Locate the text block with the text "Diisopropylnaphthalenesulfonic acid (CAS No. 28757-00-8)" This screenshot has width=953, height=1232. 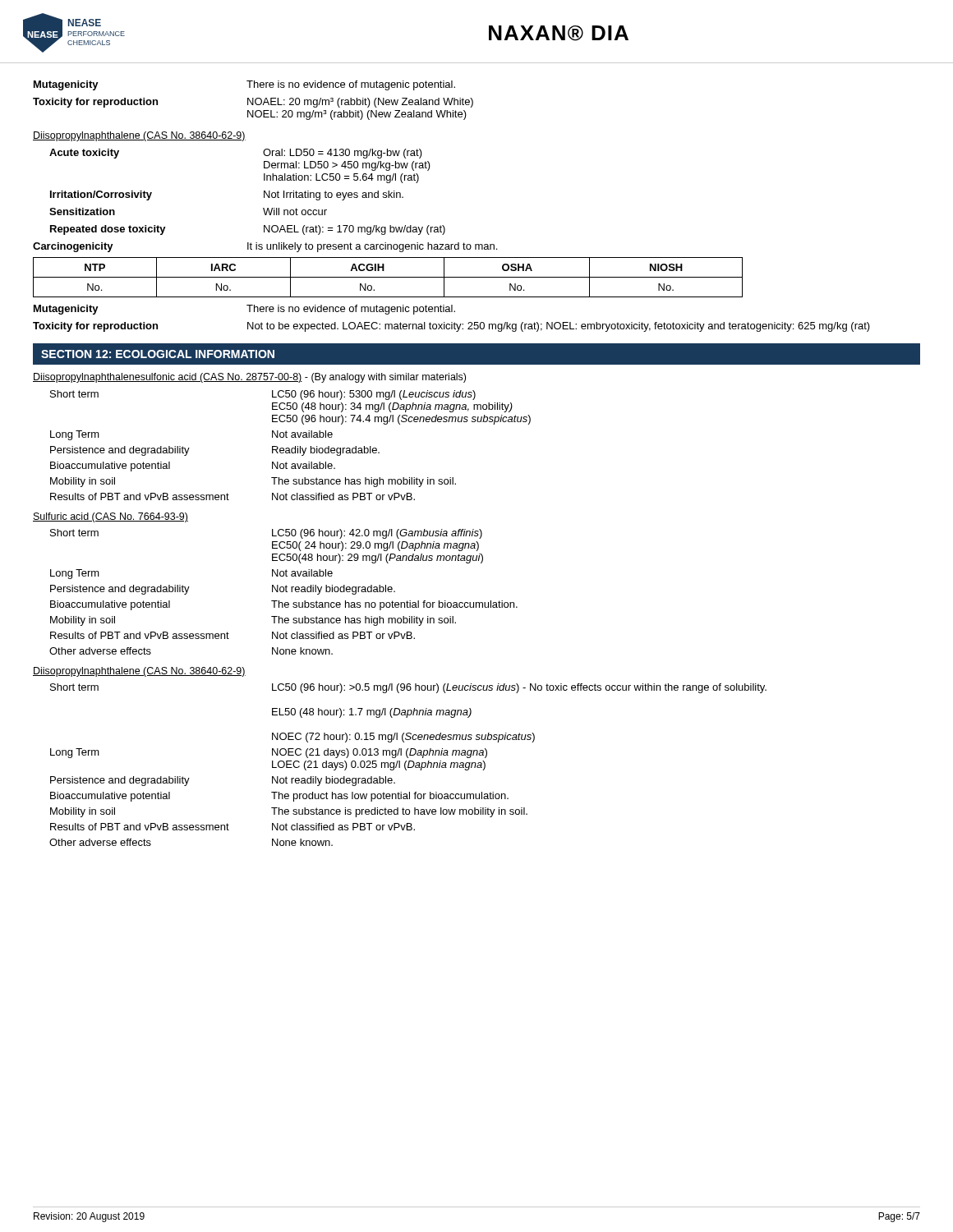[250, 377]
